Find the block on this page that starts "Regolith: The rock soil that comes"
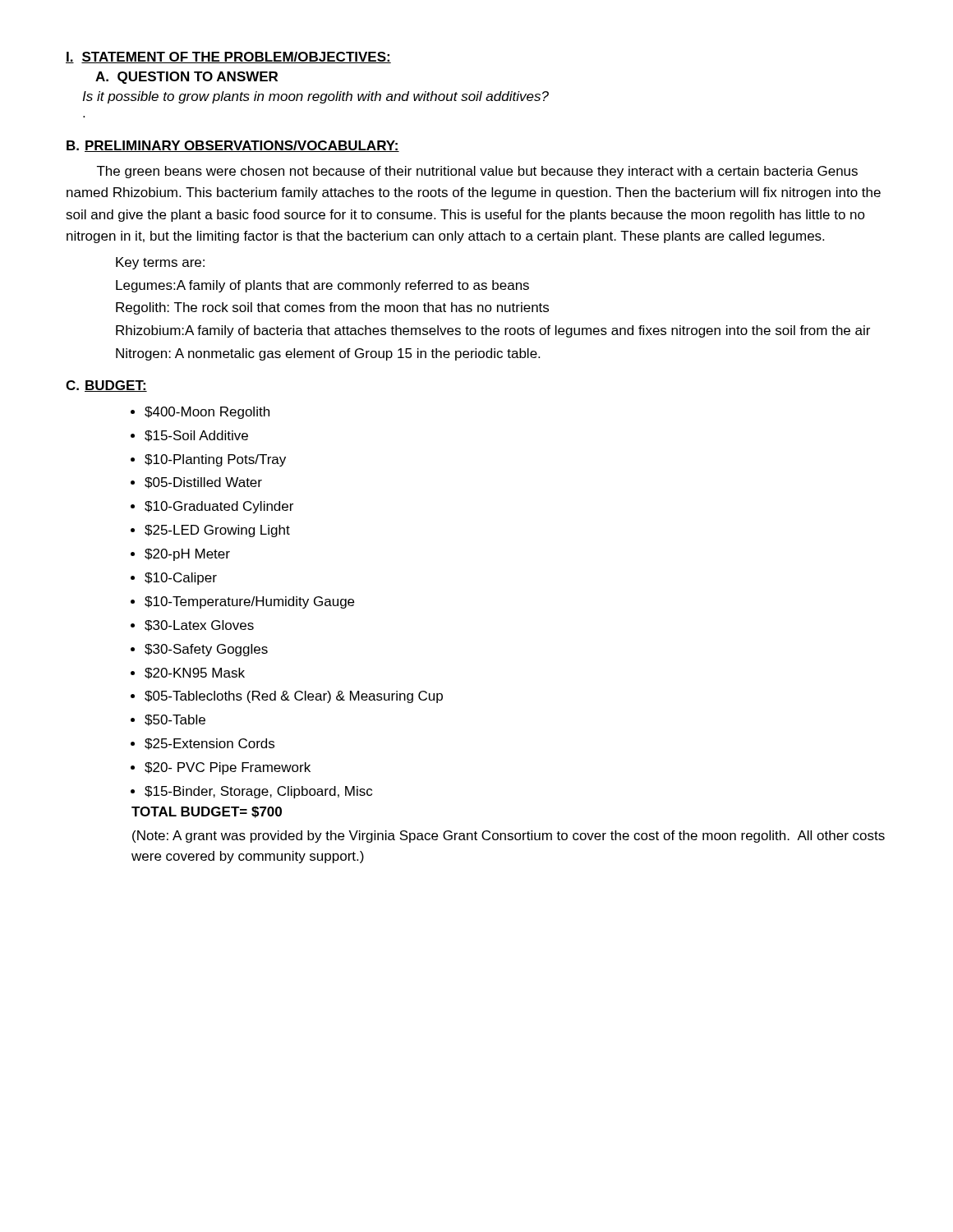 point(332,308)
